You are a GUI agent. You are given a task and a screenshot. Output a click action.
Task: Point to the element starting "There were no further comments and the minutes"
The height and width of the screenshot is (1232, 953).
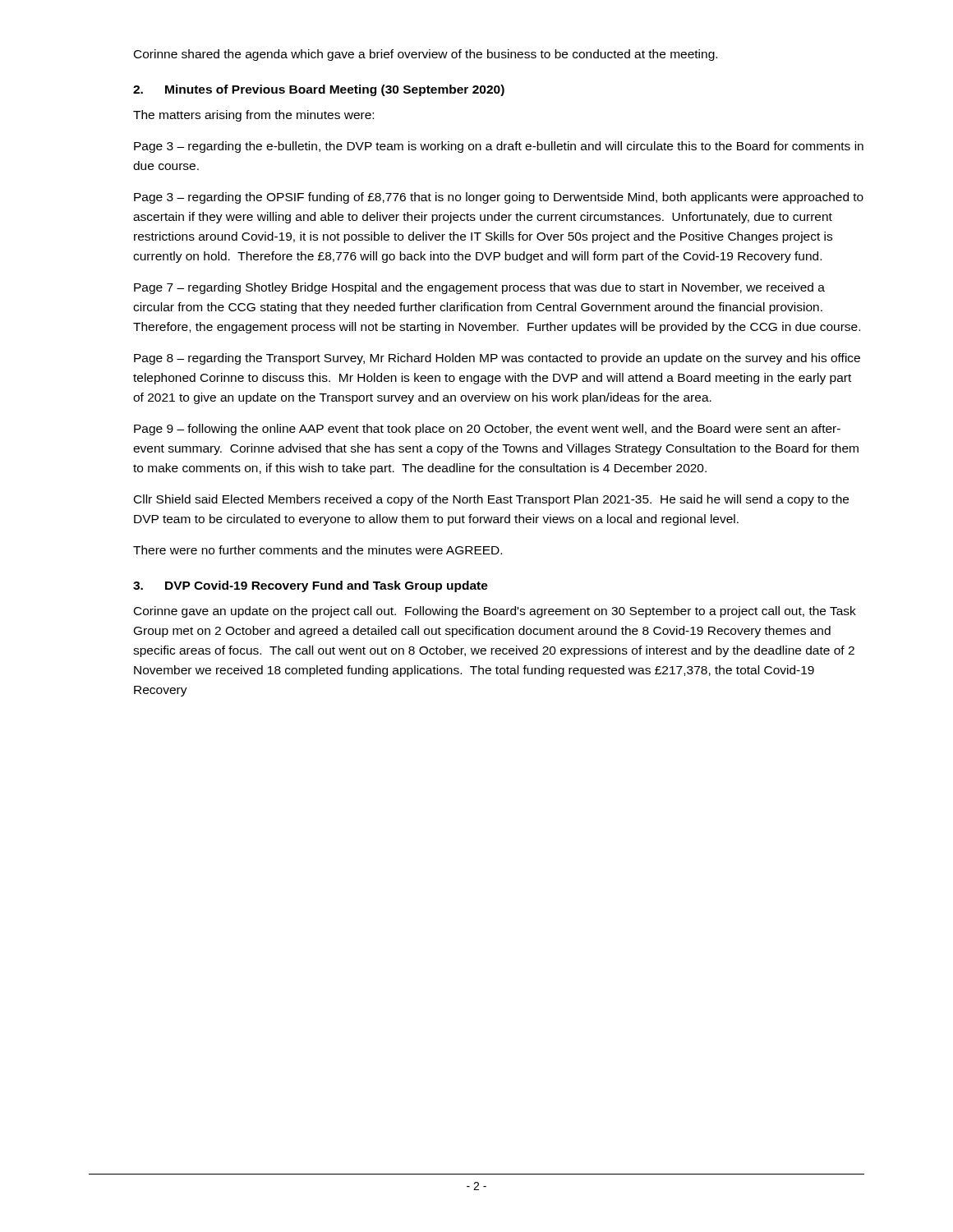point(499,551)
